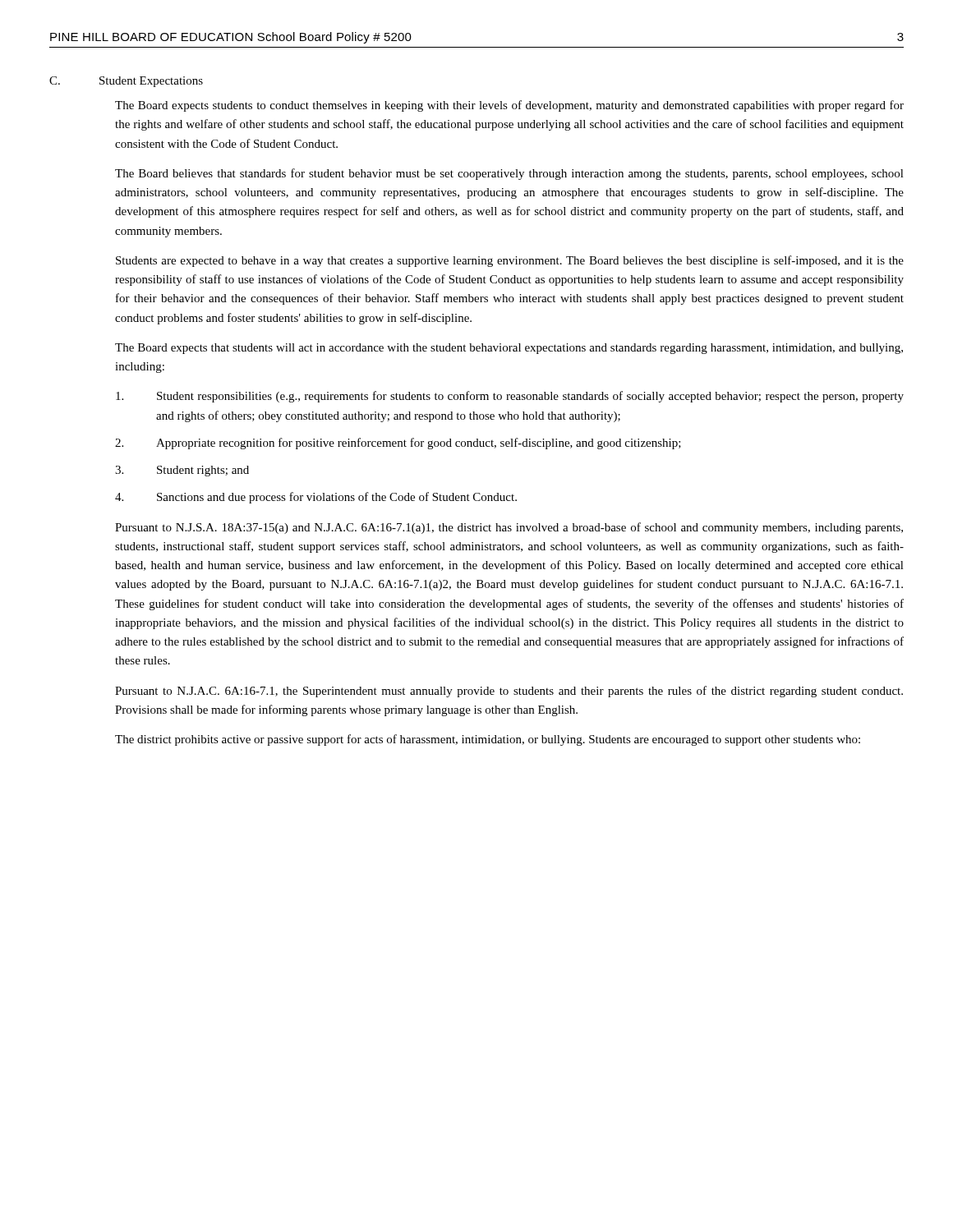Select the element starting "4. Sanctions and due process for"
The height and width of the screenshot is (1232, 953).
(x=509, y=498)
